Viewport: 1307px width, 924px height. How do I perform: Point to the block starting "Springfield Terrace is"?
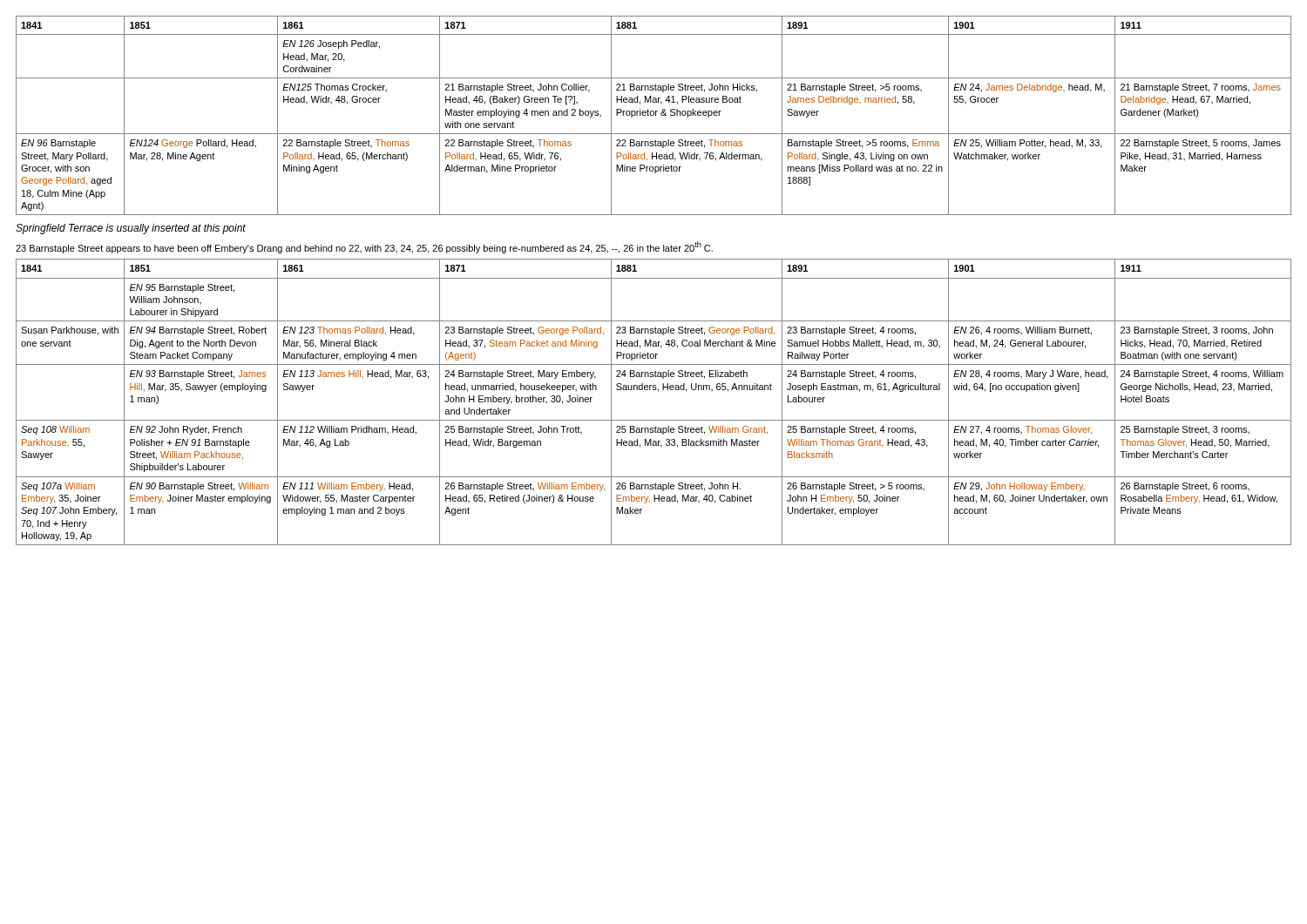[131, 228]
